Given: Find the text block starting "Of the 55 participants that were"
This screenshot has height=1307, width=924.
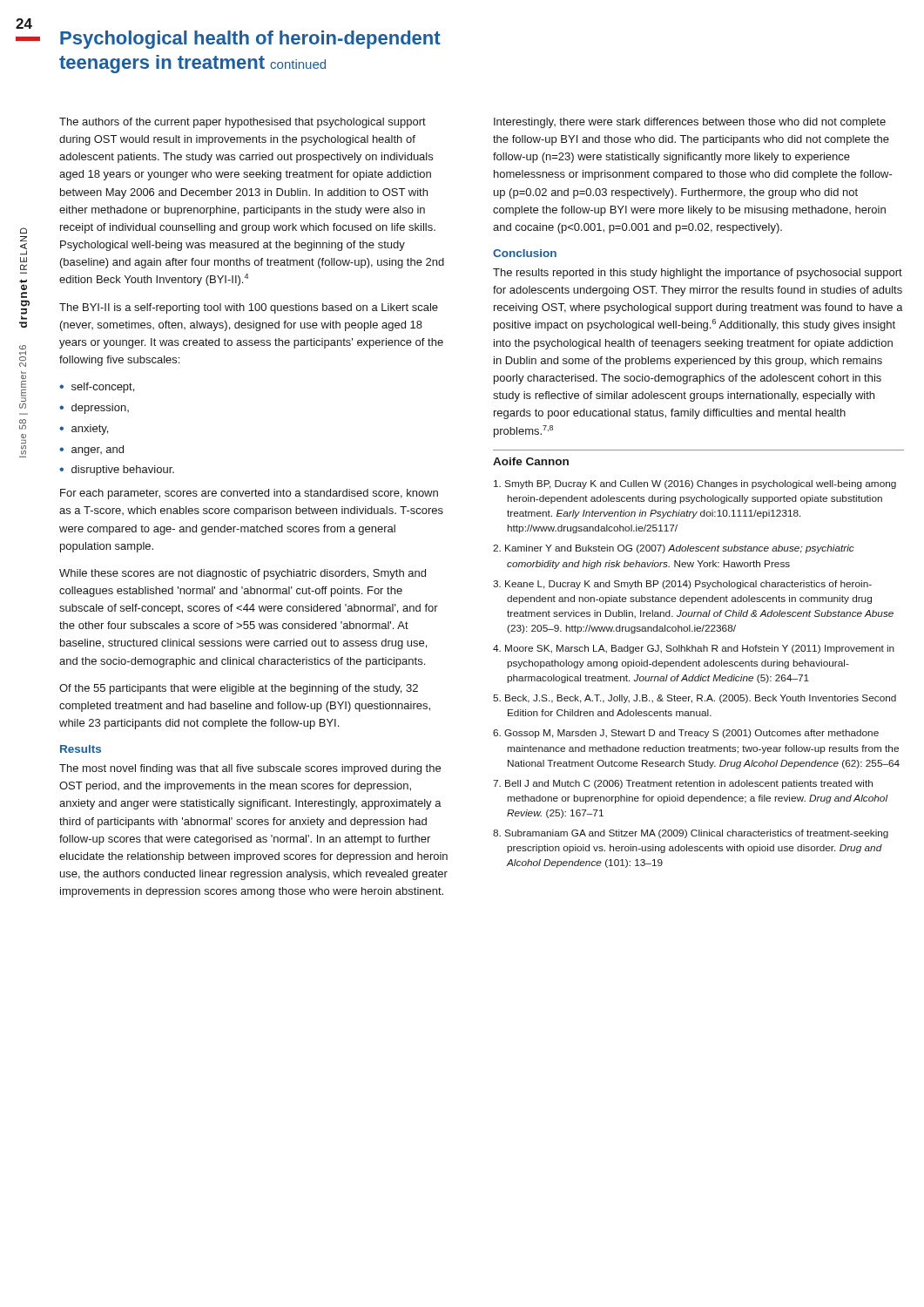Looking at the screenshot, I should point(245,705).
